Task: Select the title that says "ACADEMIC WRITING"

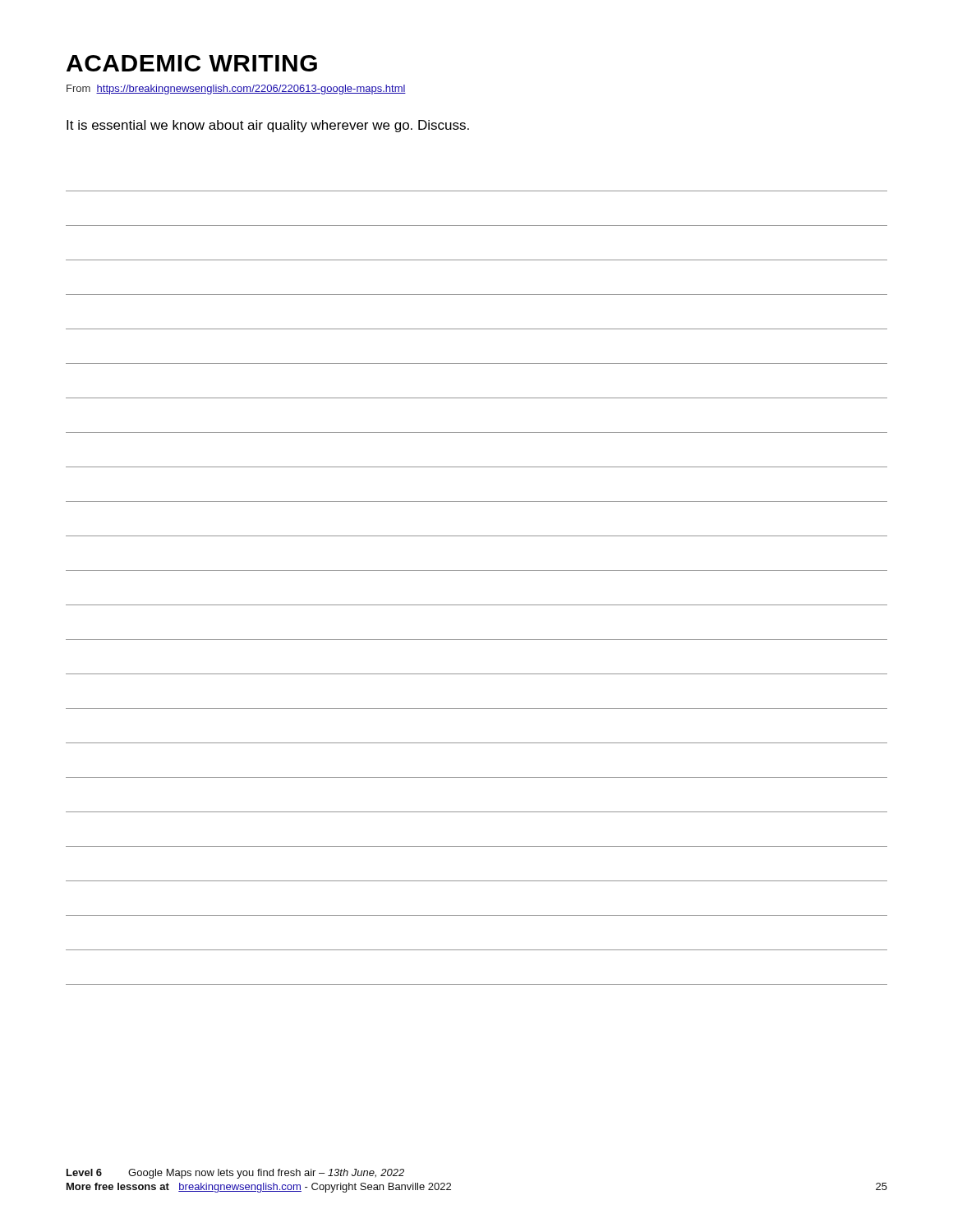Action: click(x=192, y=63)
